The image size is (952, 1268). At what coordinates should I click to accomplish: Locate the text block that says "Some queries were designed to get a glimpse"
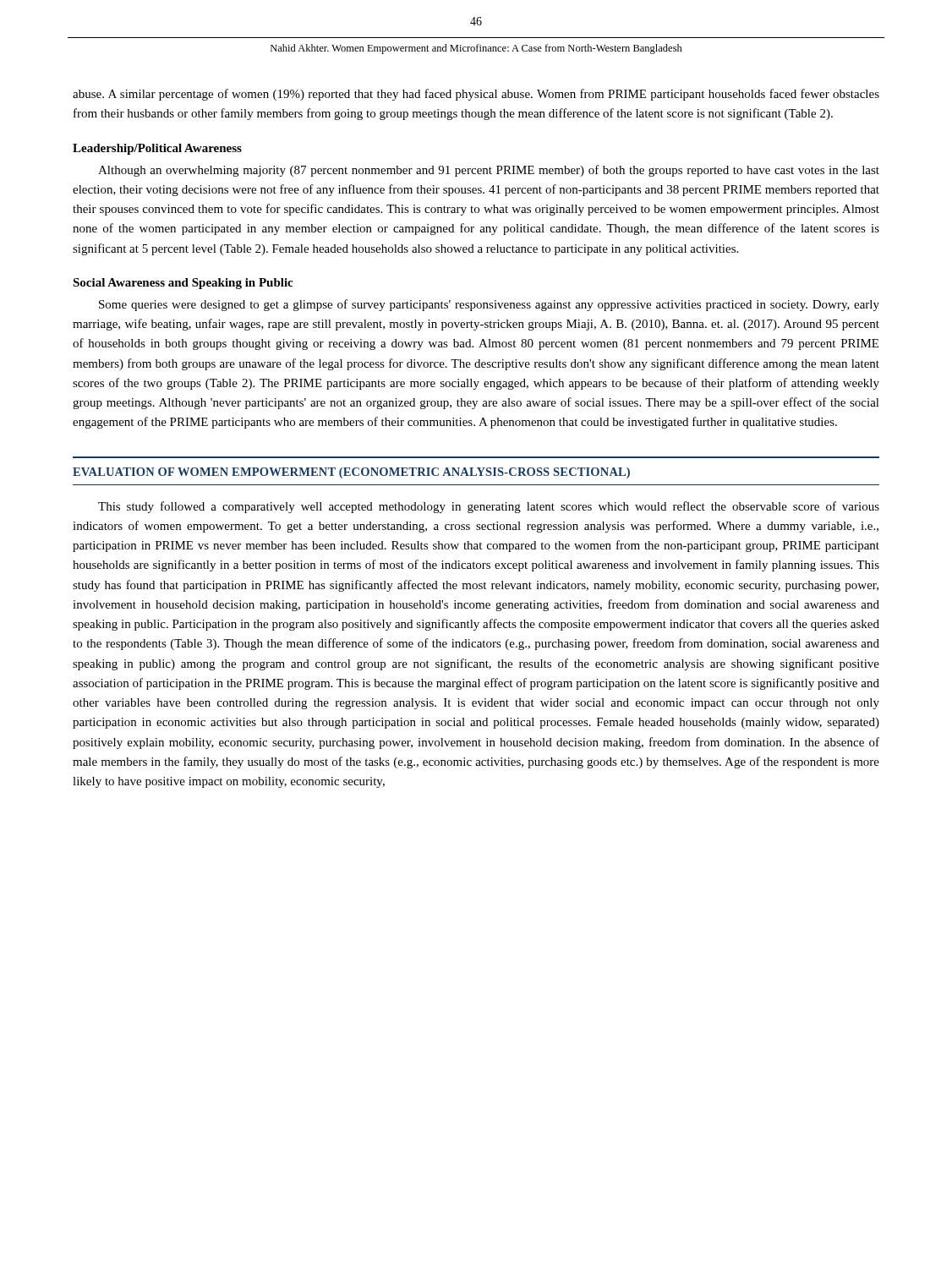(x=476, y=364)
